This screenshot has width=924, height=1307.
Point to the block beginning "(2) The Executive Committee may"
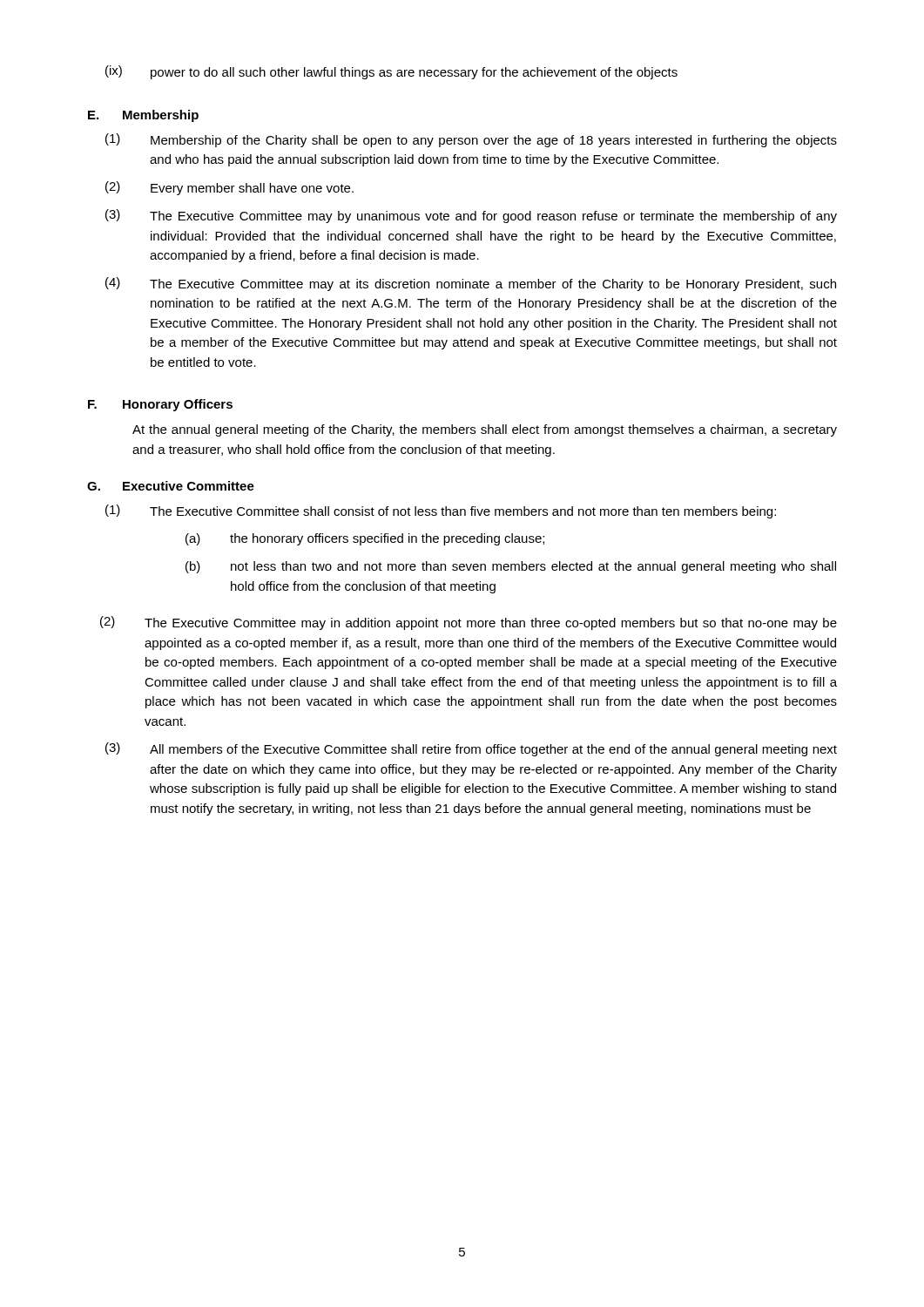tap(462, 672)
